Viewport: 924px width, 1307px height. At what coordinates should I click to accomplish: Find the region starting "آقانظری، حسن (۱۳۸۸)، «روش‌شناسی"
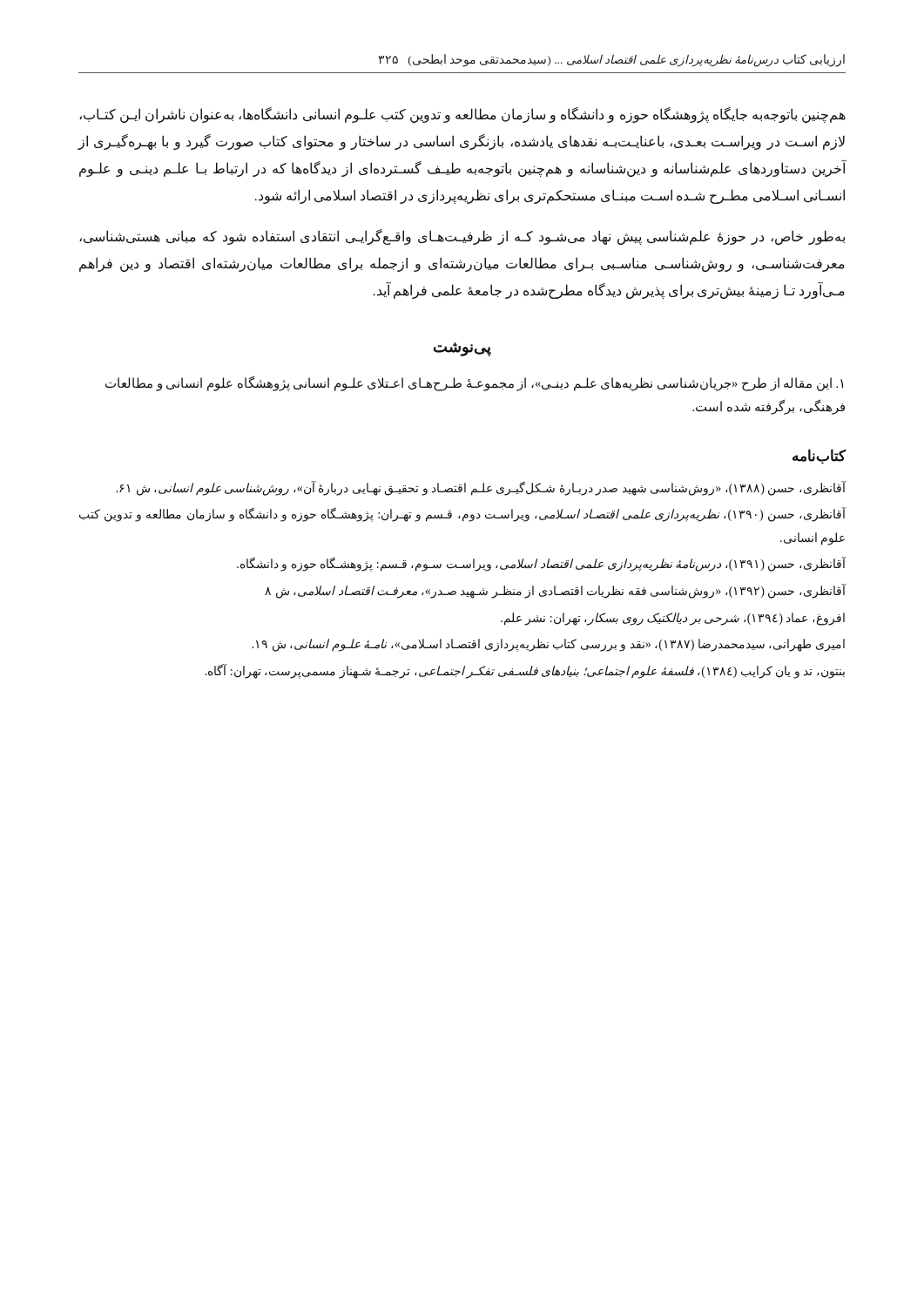(x=481, y=488)
